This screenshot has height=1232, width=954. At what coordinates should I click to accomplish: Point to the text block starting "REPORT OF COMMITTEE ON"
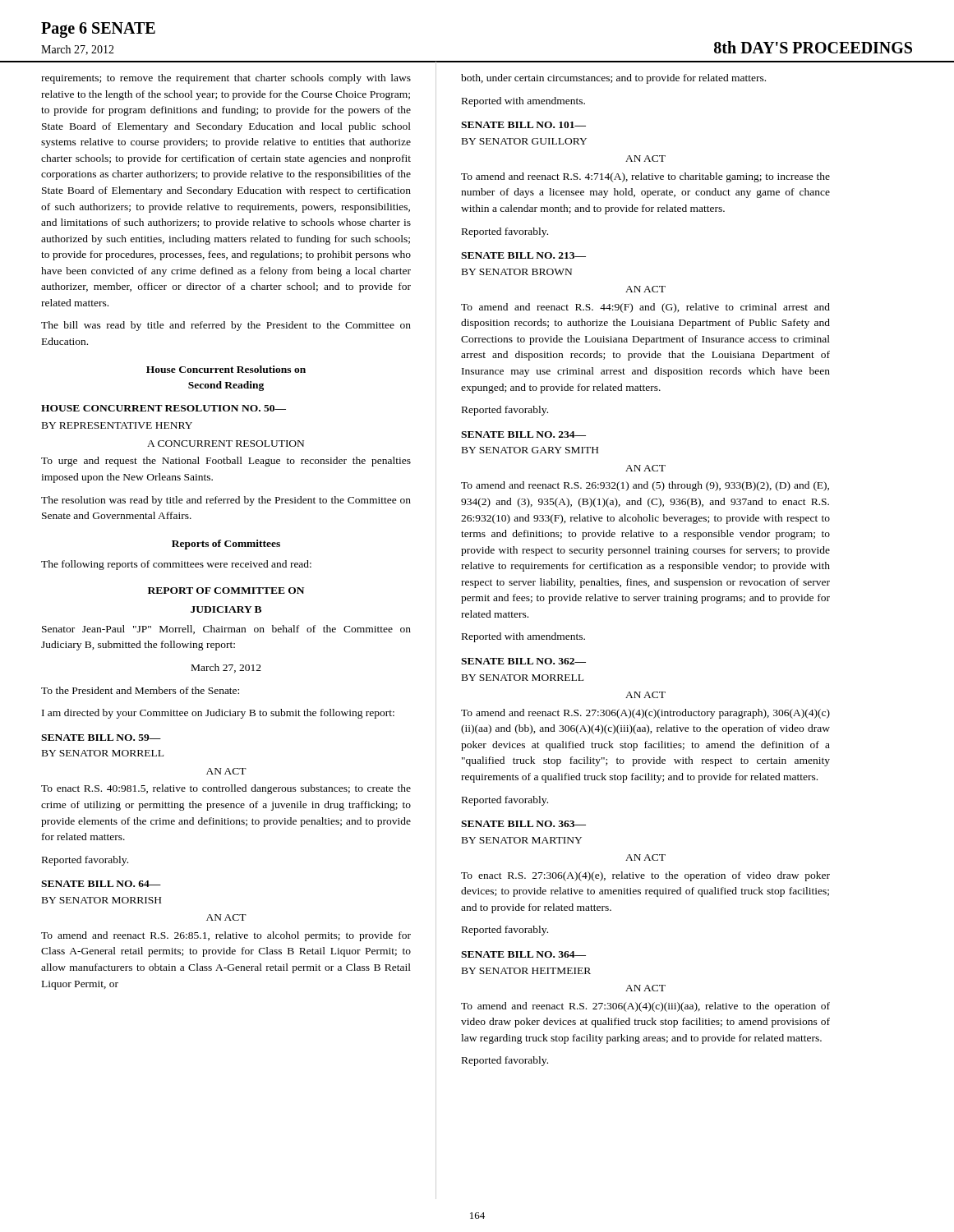click(x=226, y=590)
